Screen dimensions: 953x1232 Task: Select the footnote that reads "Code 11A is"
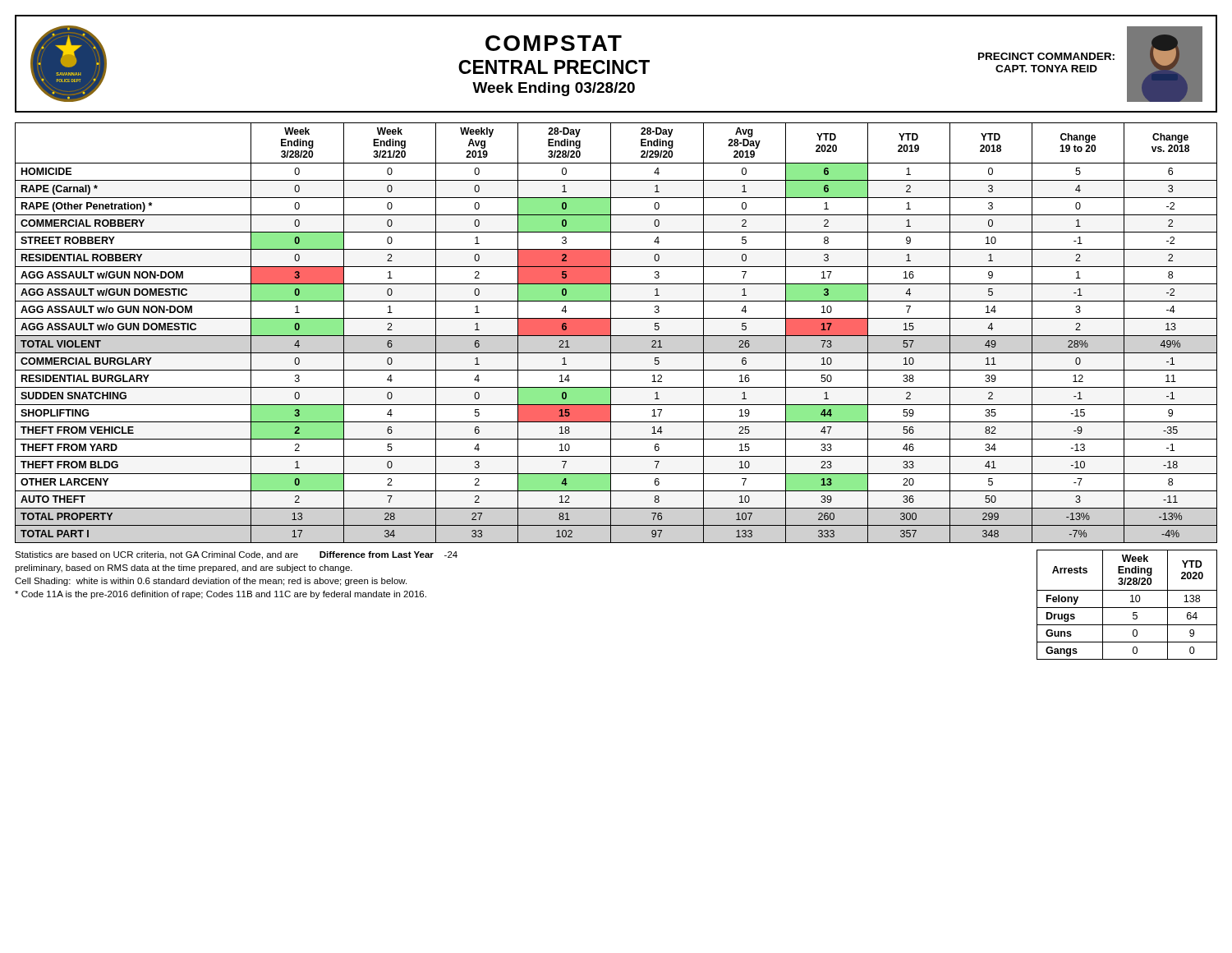point(221,594)
